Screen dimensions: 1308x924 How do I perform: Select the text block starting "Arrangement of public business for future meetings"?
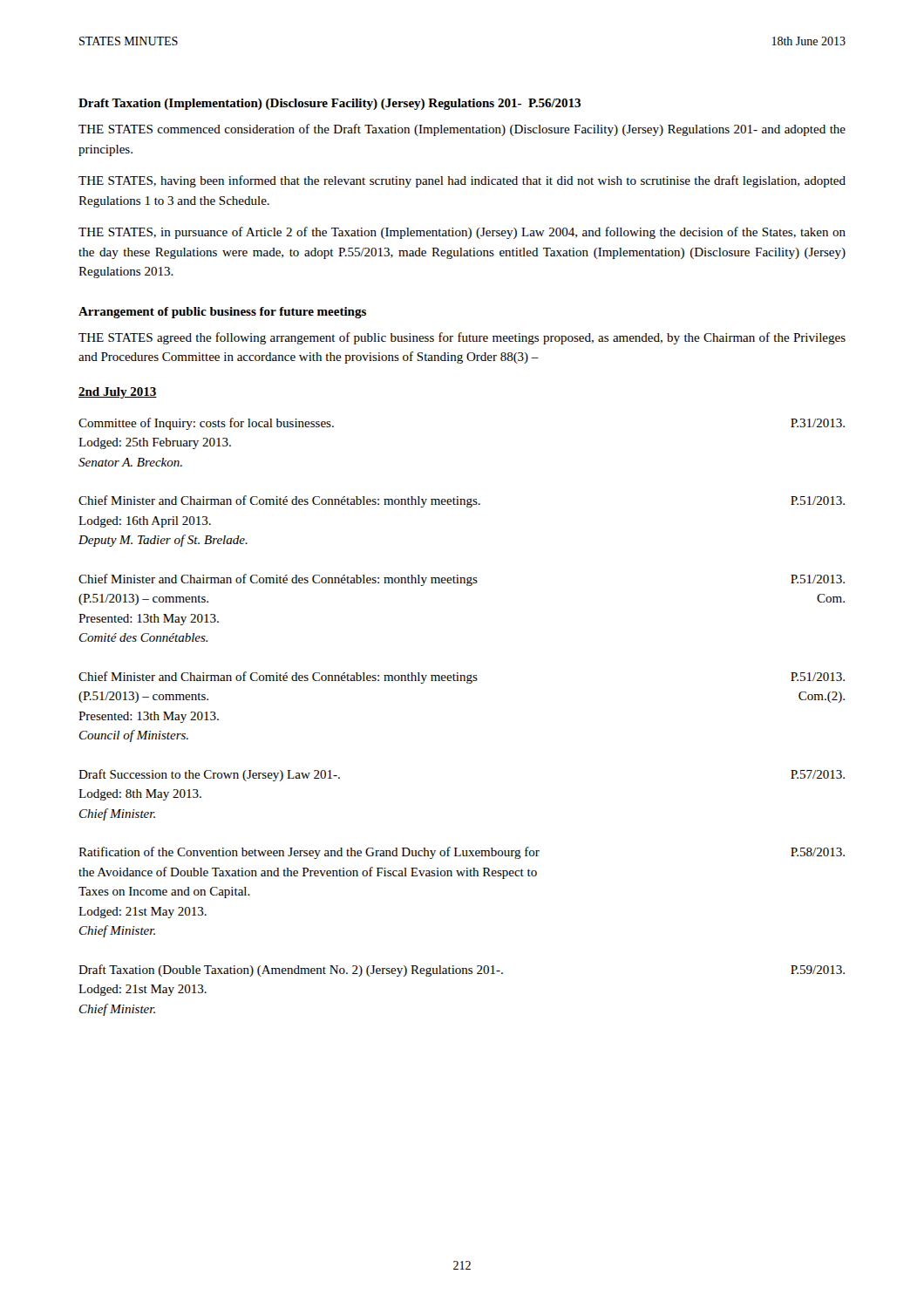[x=222, y=311]
